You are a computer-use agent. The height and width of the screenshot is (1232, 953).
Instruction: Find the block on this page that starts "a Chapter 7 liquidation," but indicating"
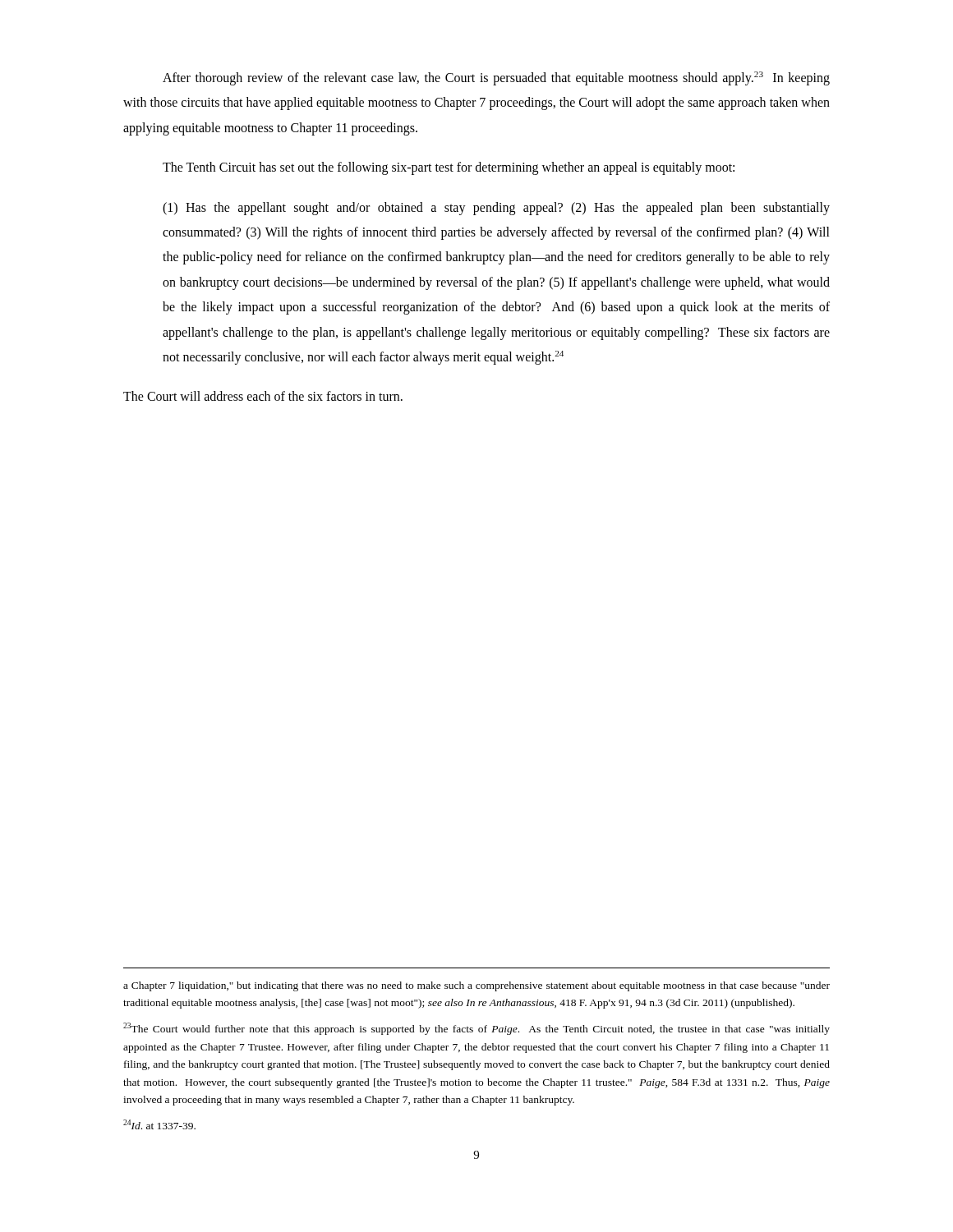[x=476, y=994]
